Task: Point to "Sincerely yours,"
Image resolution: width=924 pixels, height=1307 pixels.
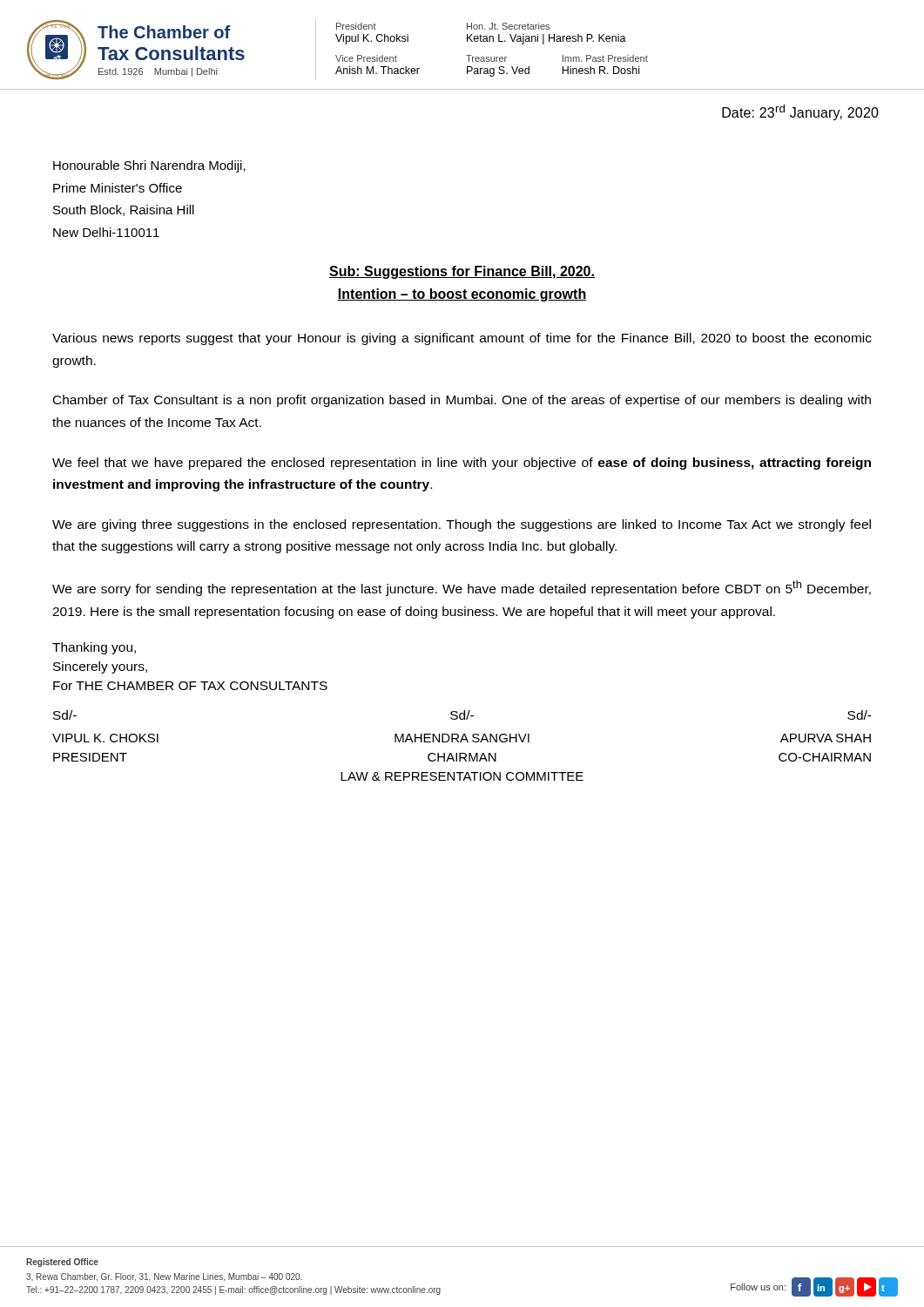Action: pyautogui.click(x=100, y=666)
